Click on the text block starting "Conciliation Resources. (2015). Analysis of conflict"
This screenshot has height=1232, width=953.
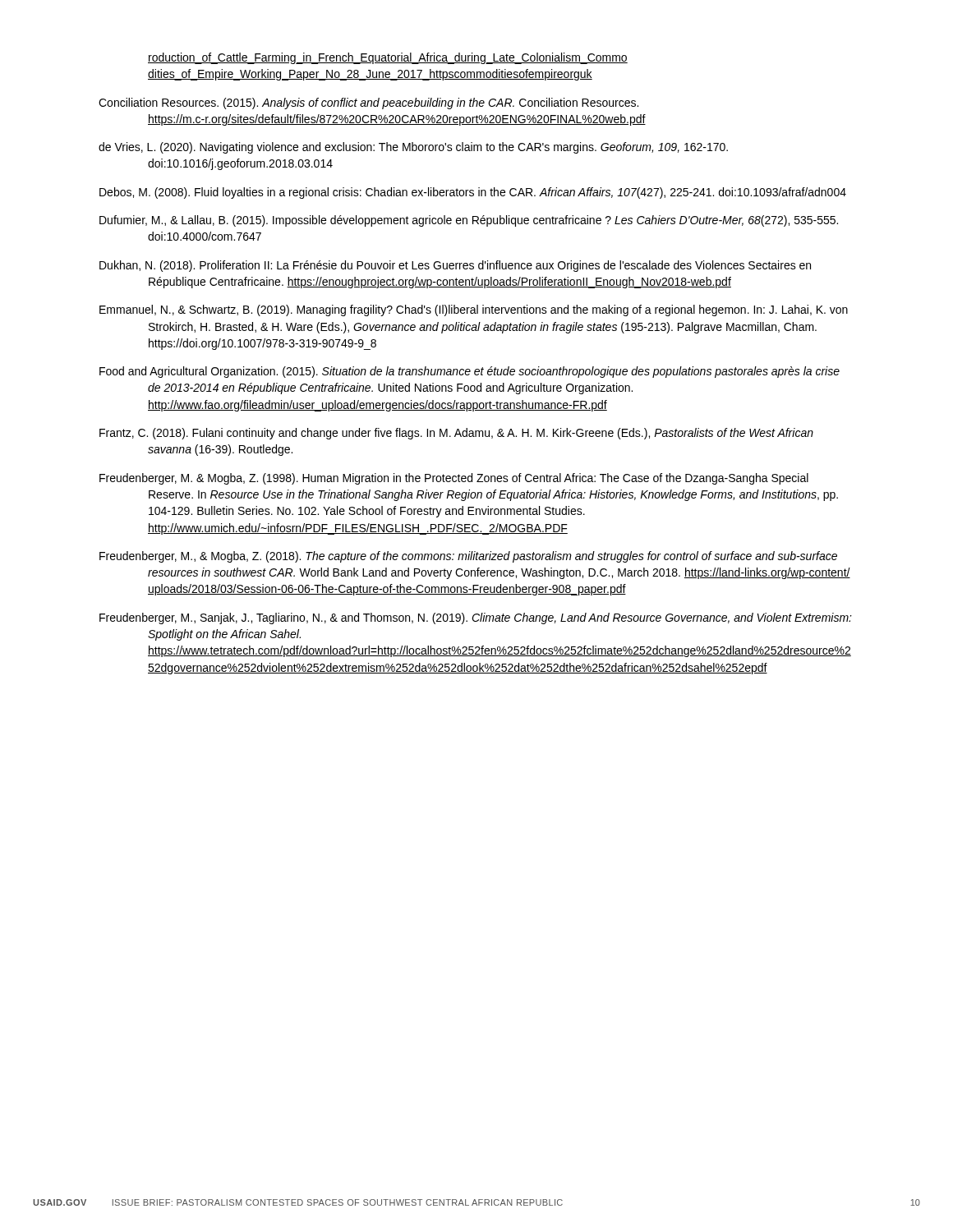click(372, 111)
